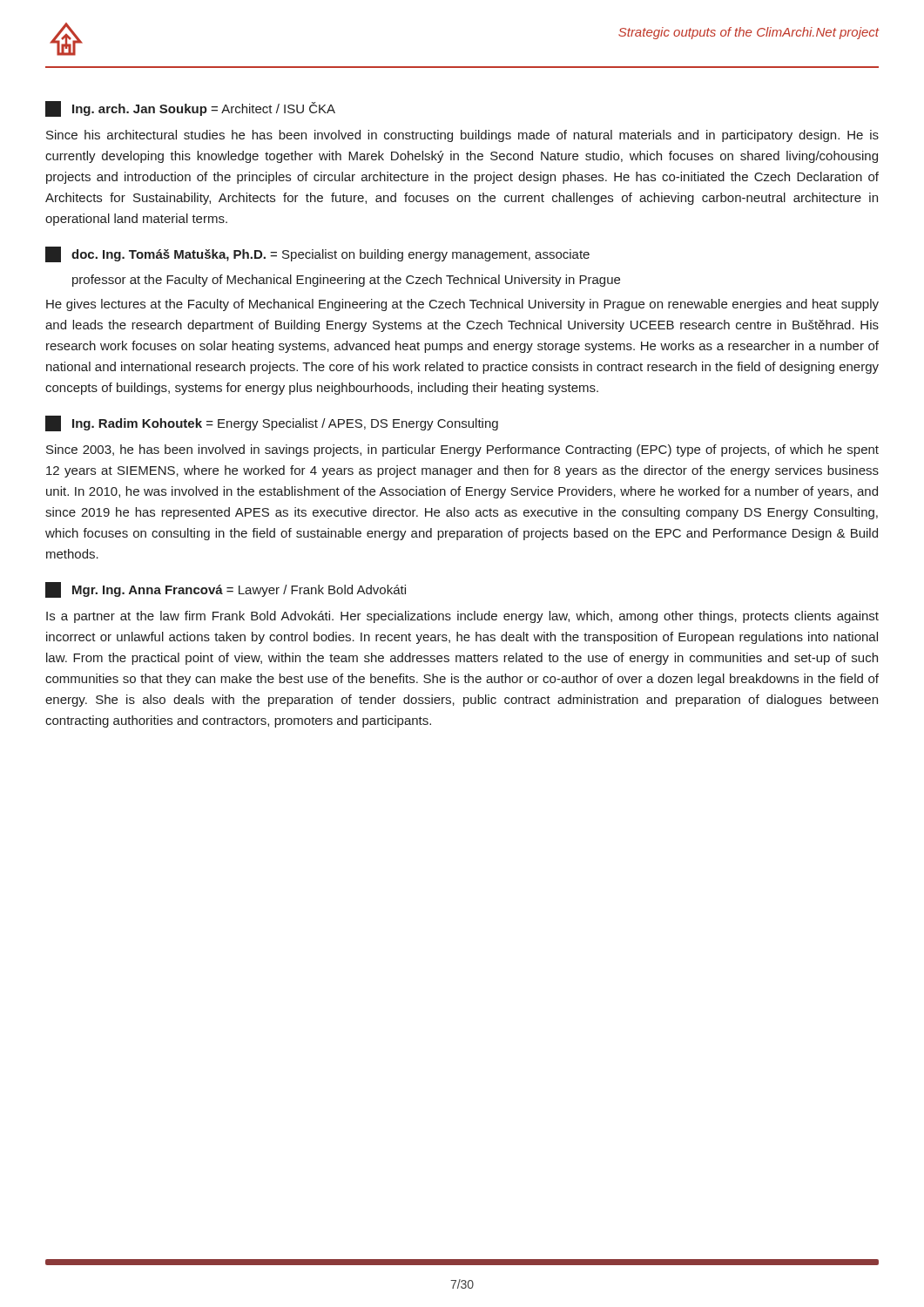924x1307 pixels.
Task: Locate the text block containing "Since his architectural studies"
Action: pos(462,176)
